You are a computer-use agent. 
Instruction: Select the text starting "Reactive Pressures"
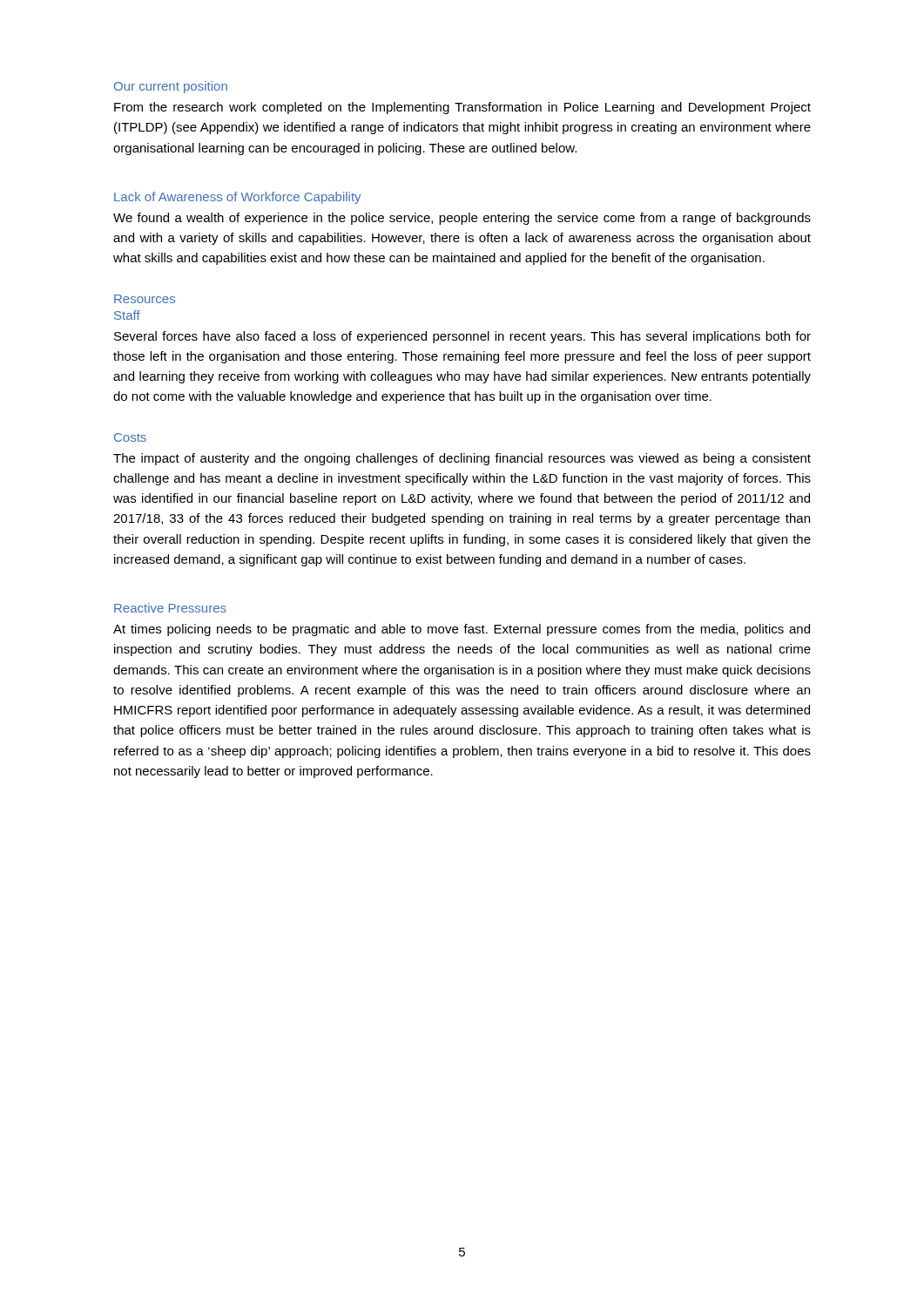click(170, 608)
